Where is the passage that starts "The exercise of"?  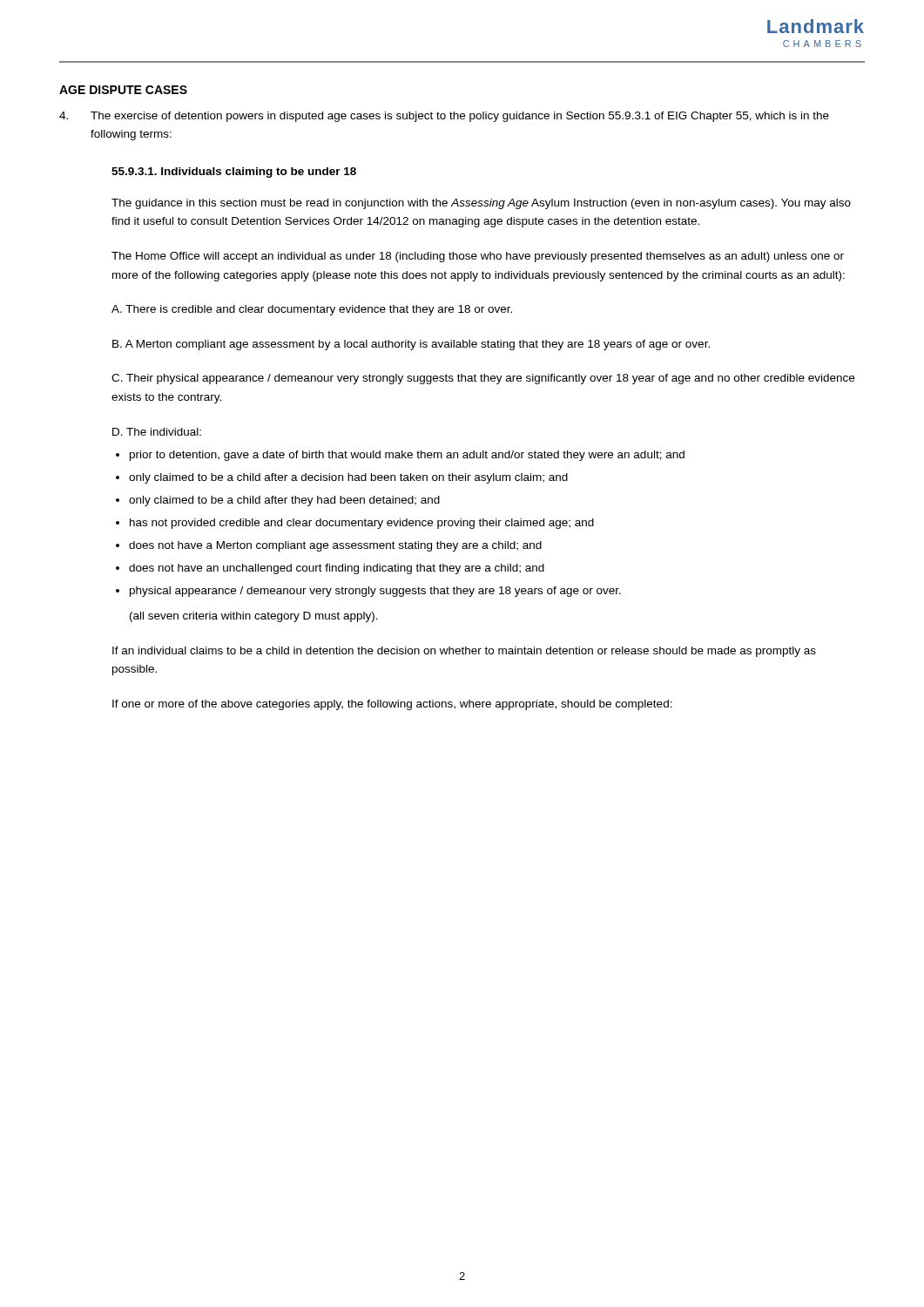pos(462,125)
